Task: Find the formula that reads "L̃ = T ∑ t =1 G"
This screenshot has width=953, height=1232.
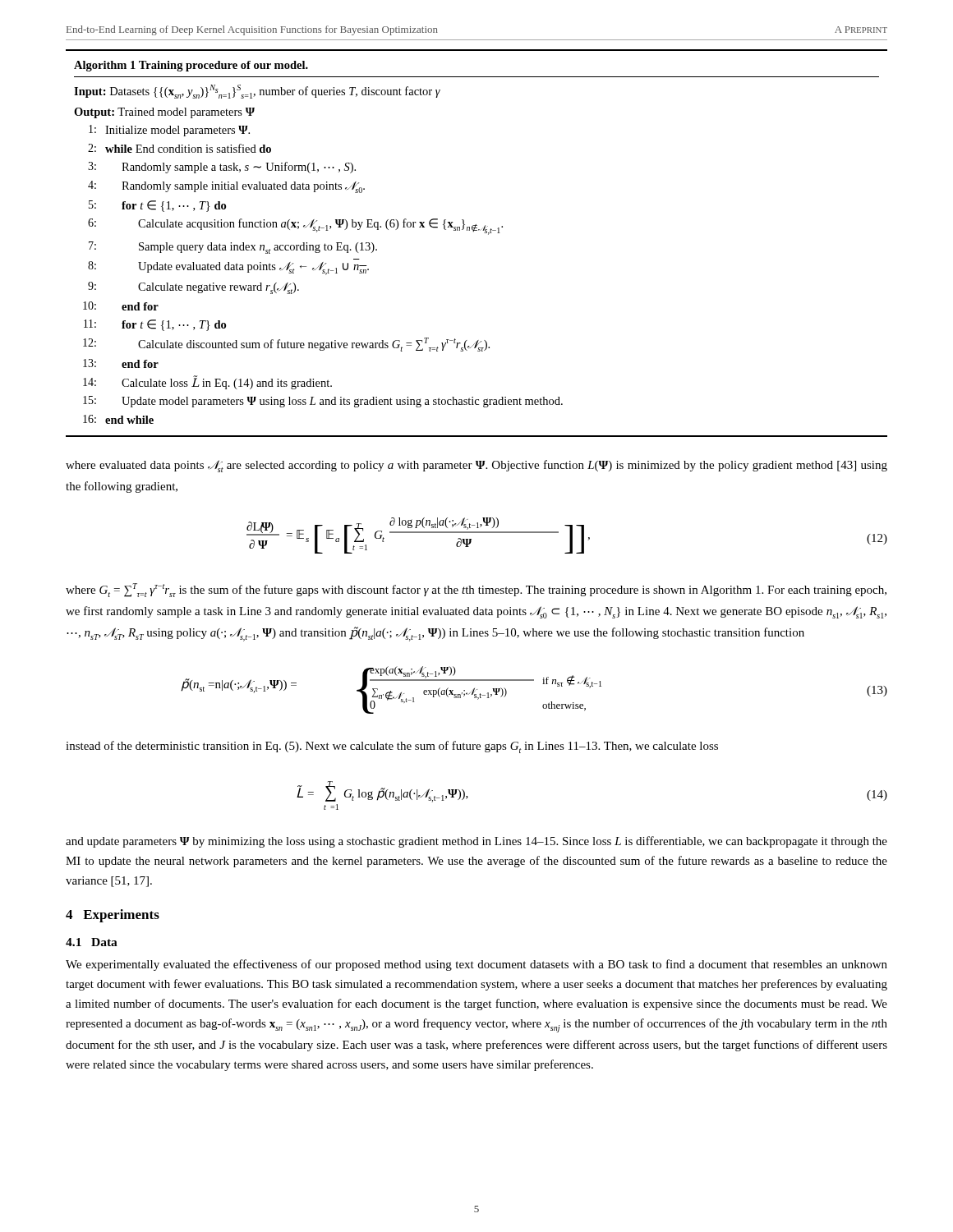Action: click(x=386, y=791)
